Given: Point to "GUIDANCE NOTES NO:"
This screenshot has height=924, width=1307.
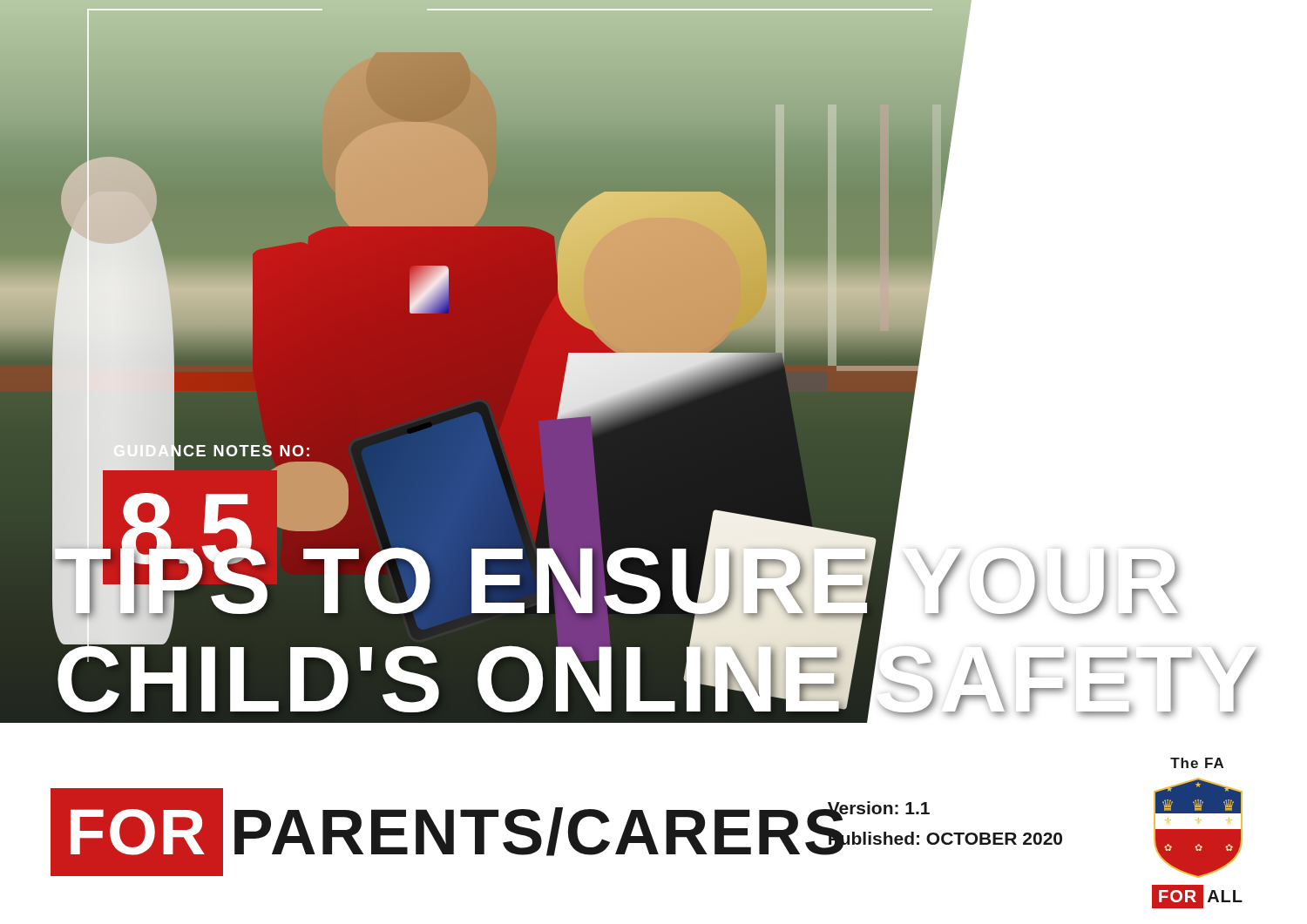Looking at the screenshot, I should (x=213, y=451).
